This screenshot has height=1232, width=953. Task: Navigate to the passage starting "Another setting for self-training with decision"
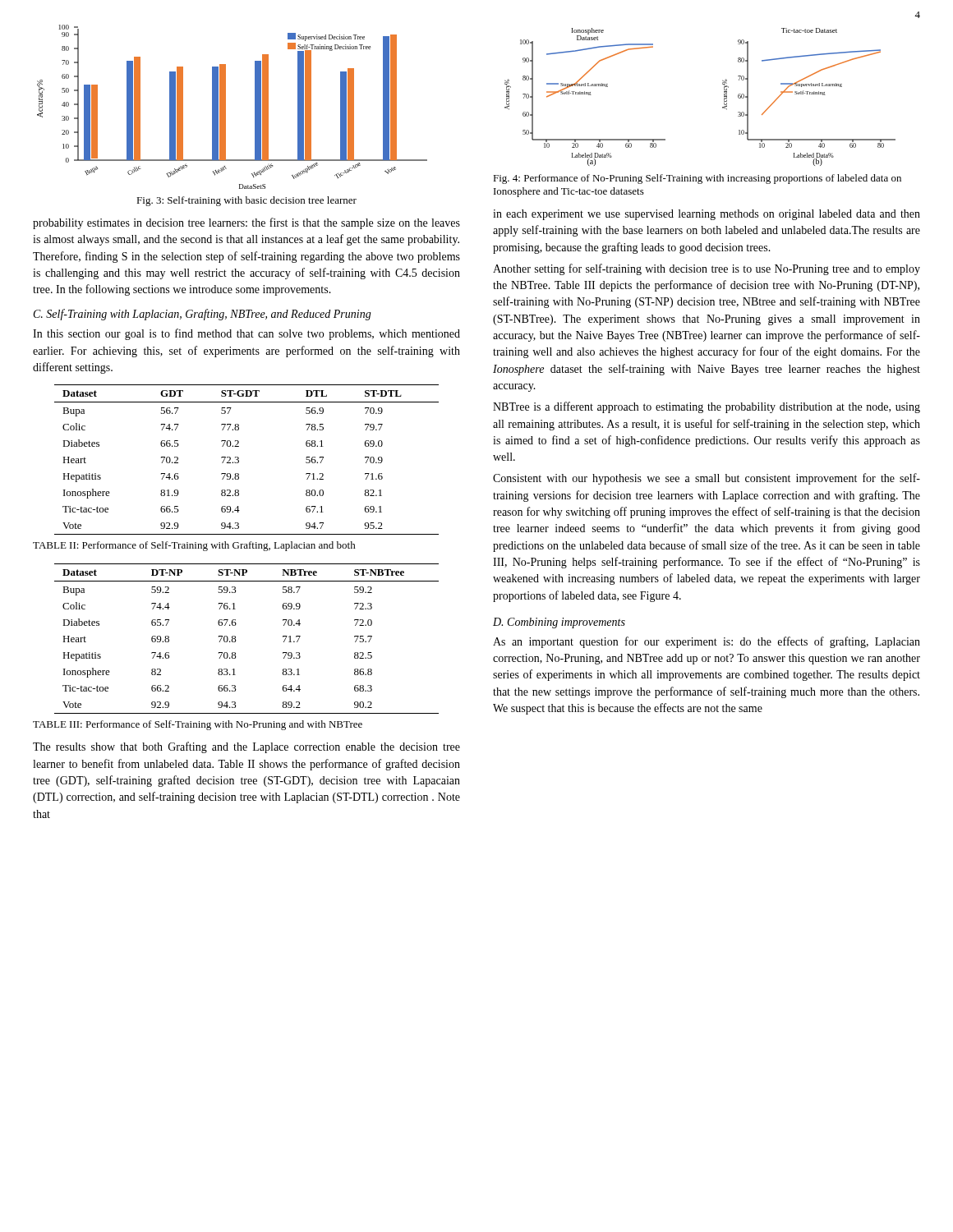click(707, 328)
